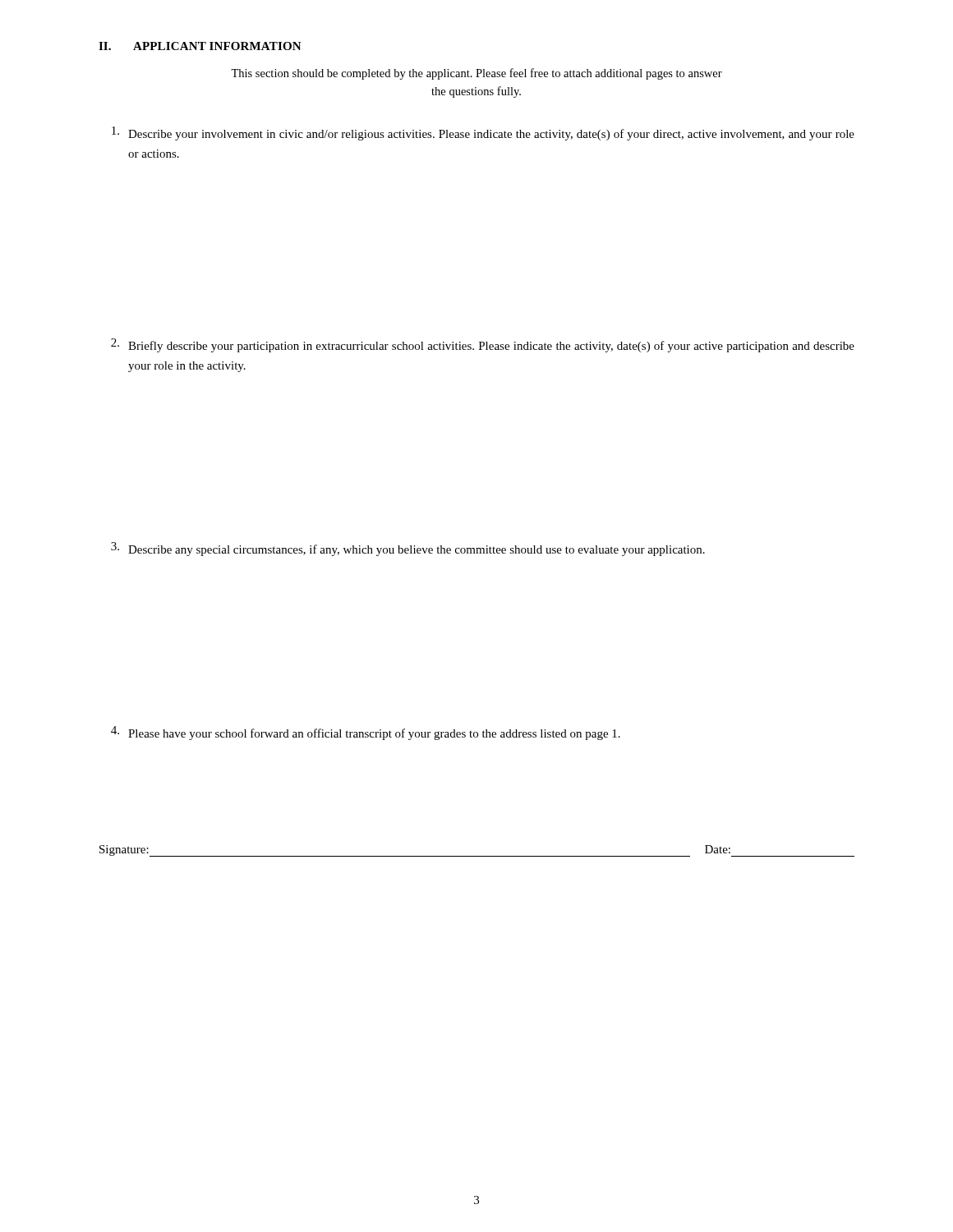Screen dimensions: 1232x953
Task: Point to the passage starting "II. APPLICANT INFORMATION"
Action: click(x=200, y=46)
